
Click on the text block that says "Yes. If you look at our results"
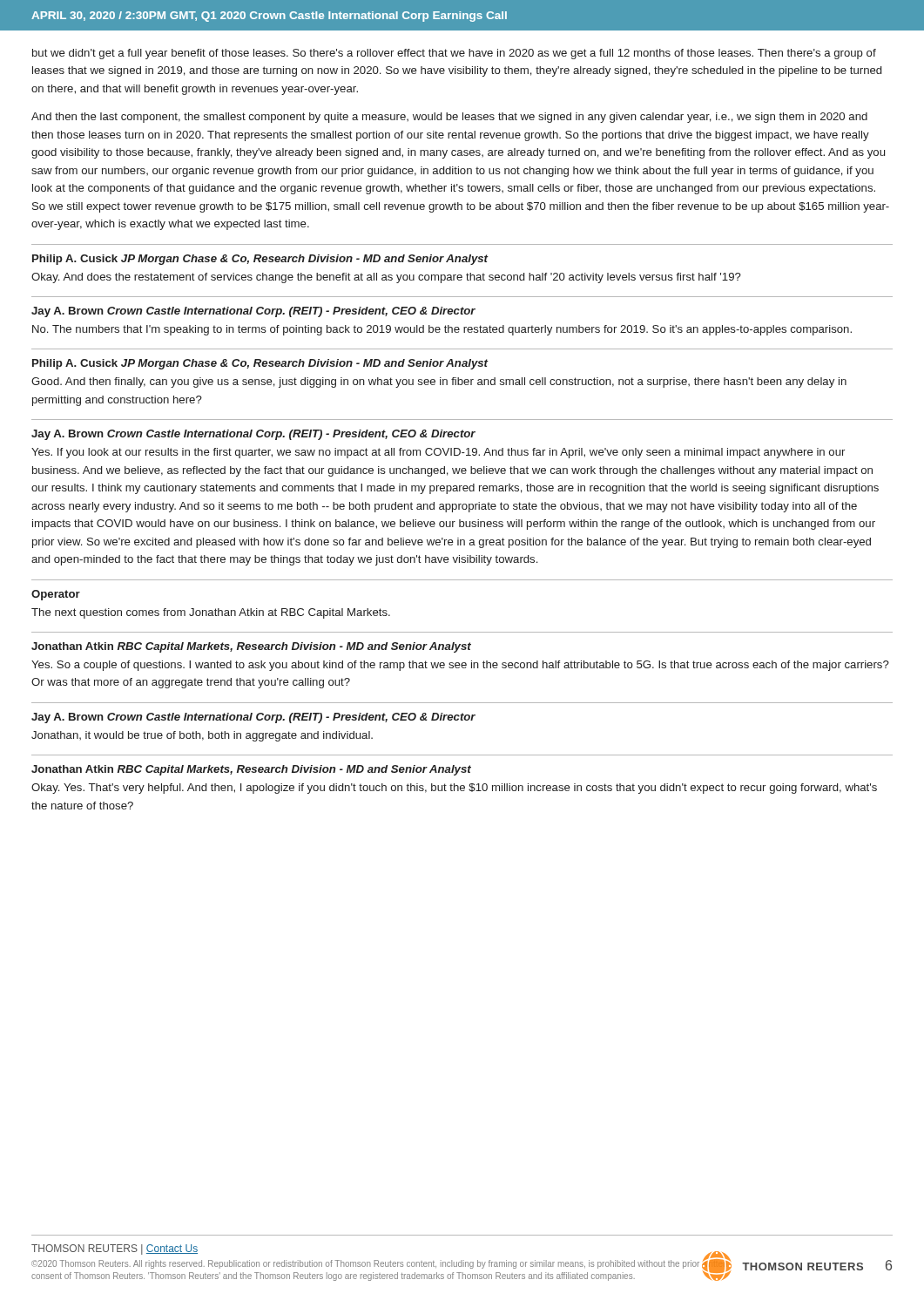coord(455,506)
